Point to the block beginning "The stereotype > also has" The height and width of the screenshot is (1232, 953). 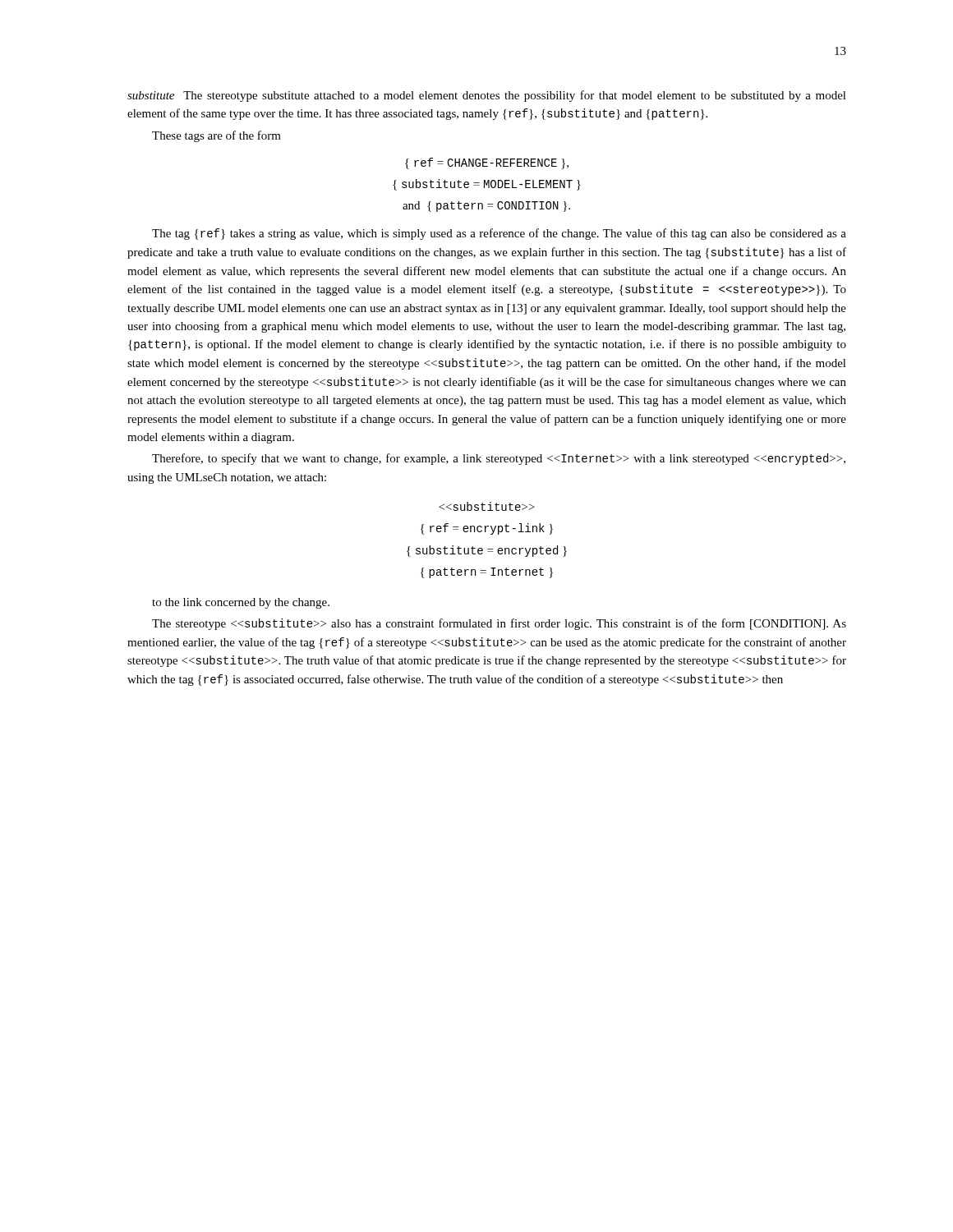(x=487, y=652)
